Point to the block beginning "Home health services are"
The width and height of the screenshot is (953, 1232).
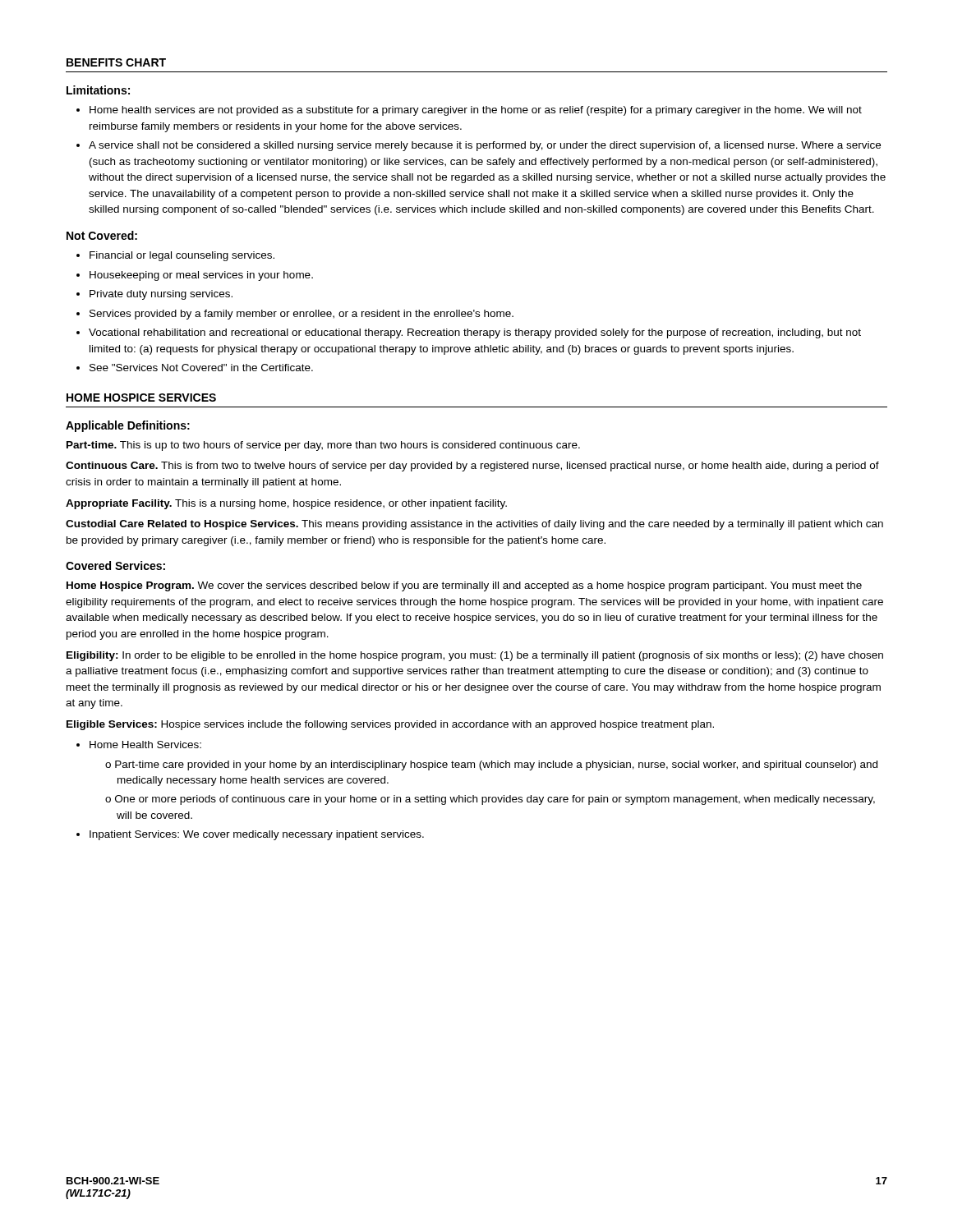pos(475,118)
